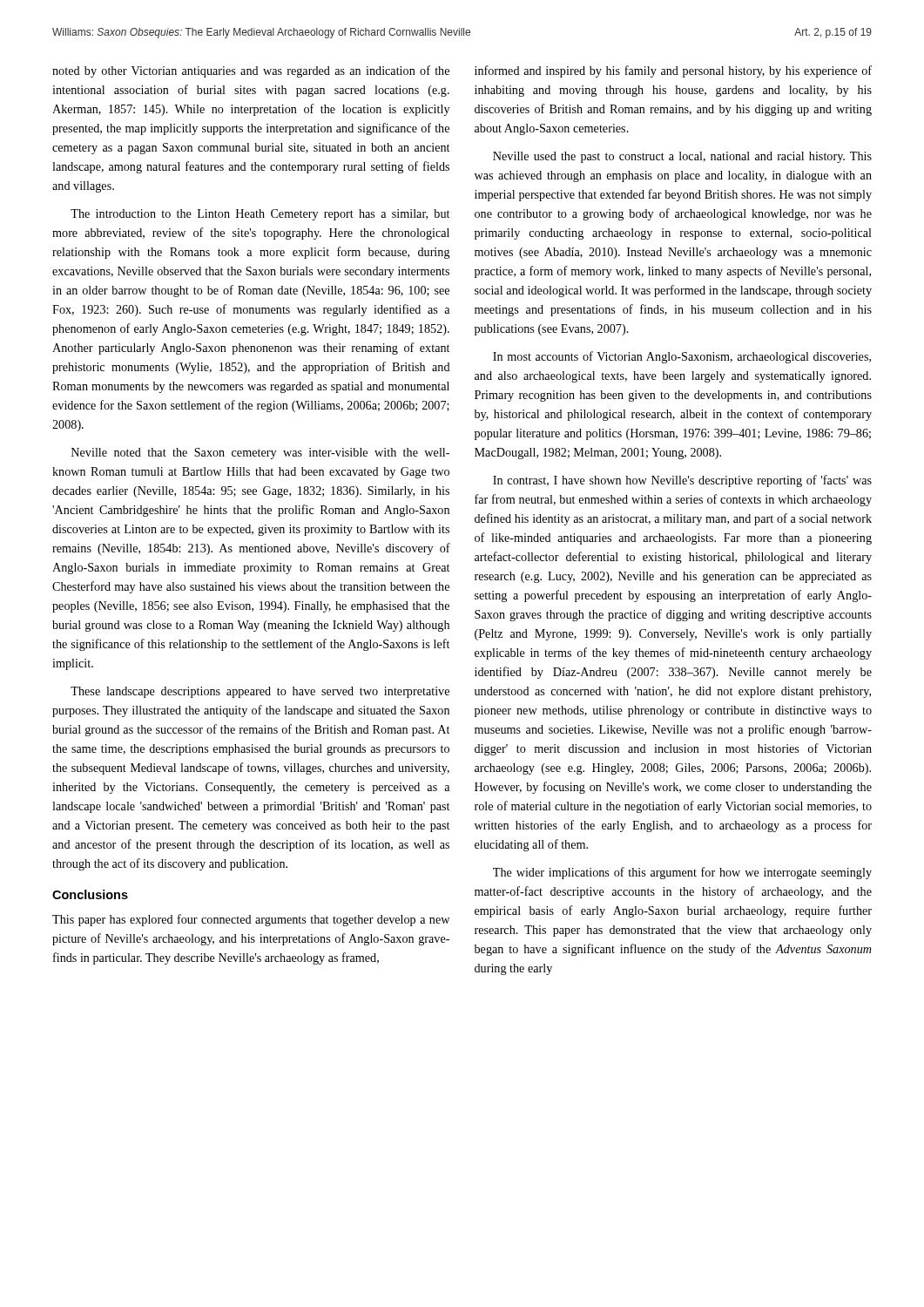The width and height of the screenshot is (924, 1307).
Task: Locate the block of text that opens with "informed and inspired"
Action: tap(673, 519)
